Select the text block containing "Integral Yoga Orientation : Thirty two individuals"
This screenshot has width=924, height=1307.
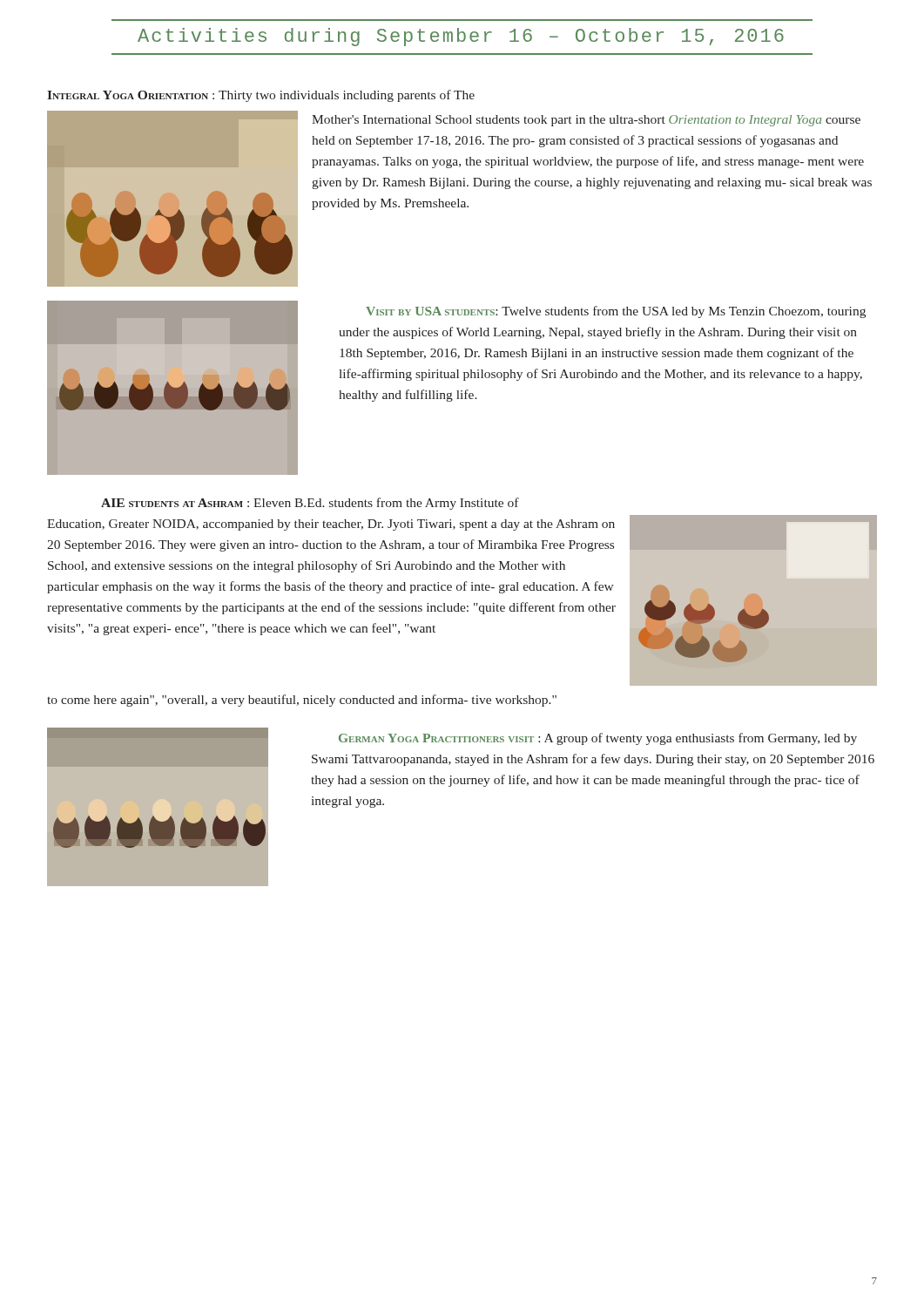tap(462, 95)
